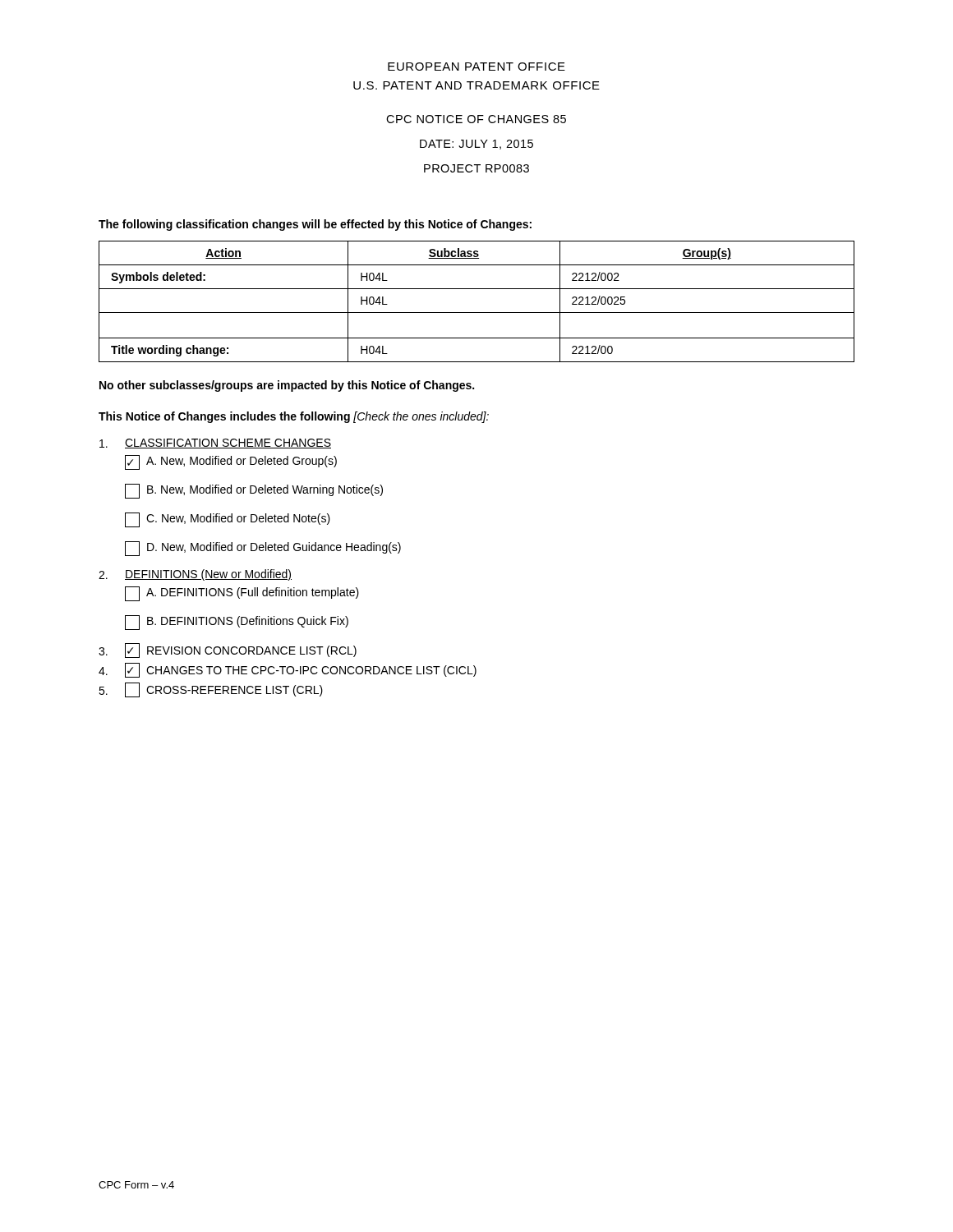This screenshot has height=1232, width=953.
Task: Locate the text starting "PROJECT RP0083"
Action: click(476, 168)
